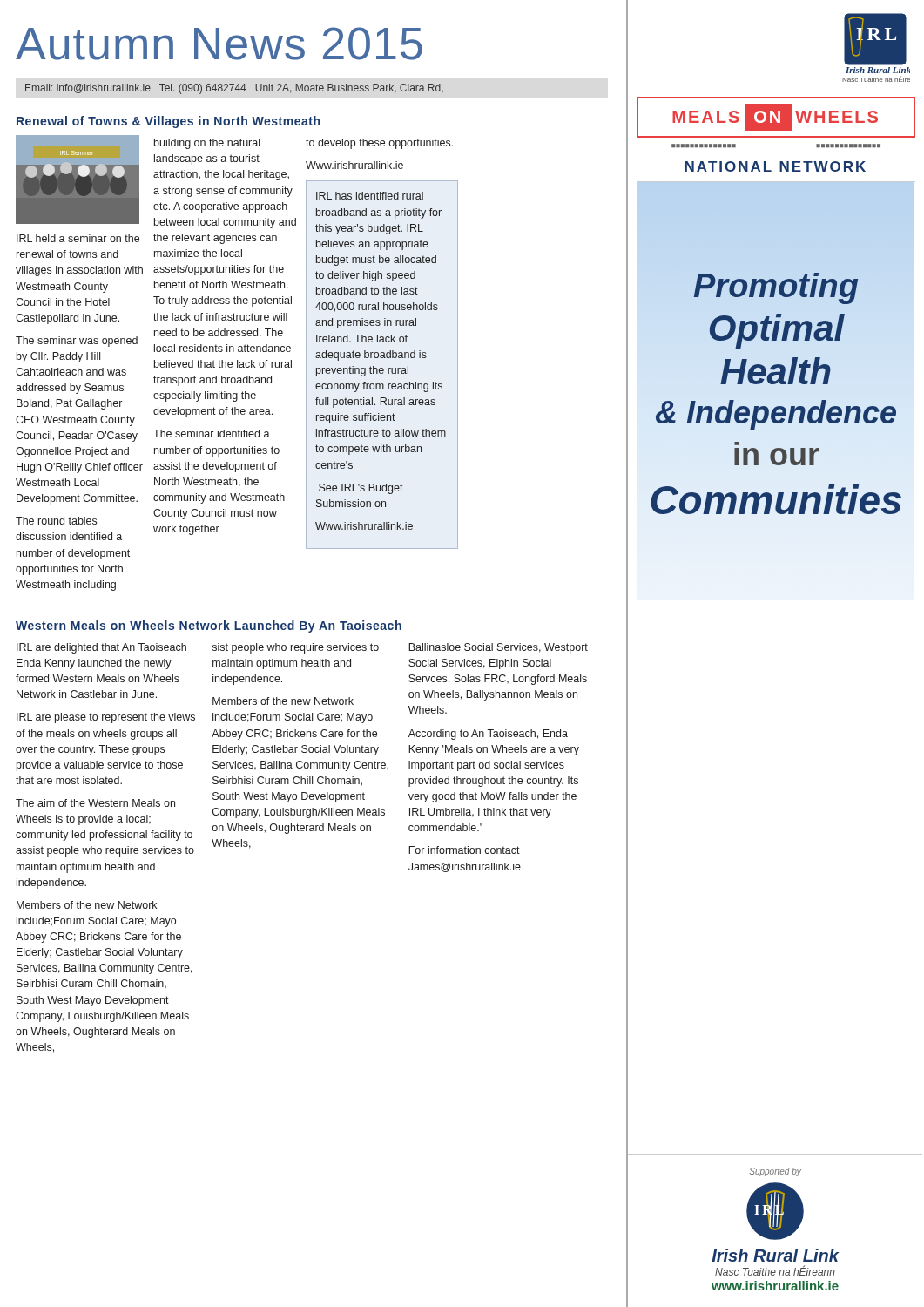This screenshot has width=924, height=1307.
Task: Find the text block that says "IRL are delighted that An Taoiseach"
Action: [107, 847]
